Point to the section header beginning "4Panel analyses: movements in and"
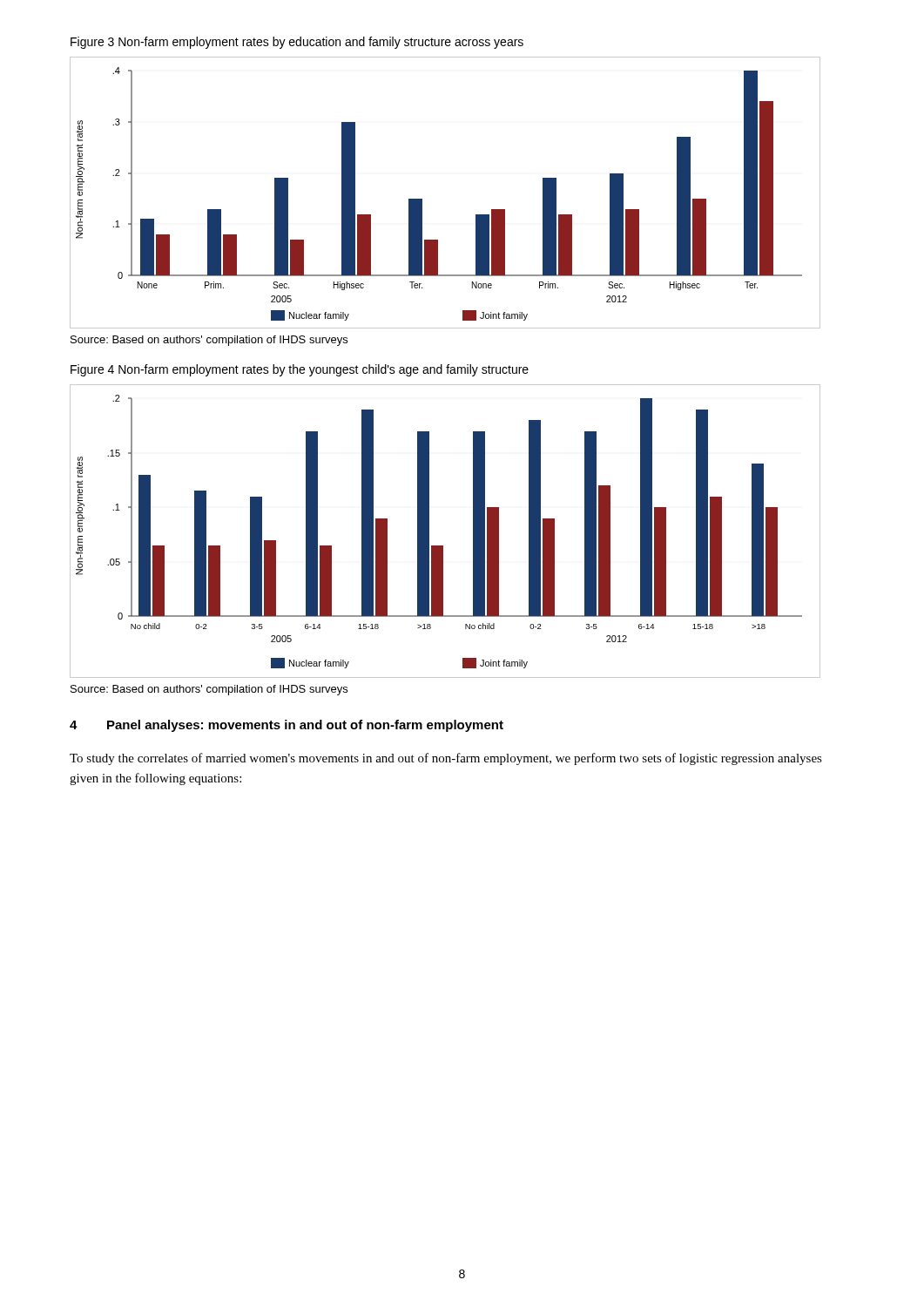This screenshot has width=924, height=1307. pos(286,725)
